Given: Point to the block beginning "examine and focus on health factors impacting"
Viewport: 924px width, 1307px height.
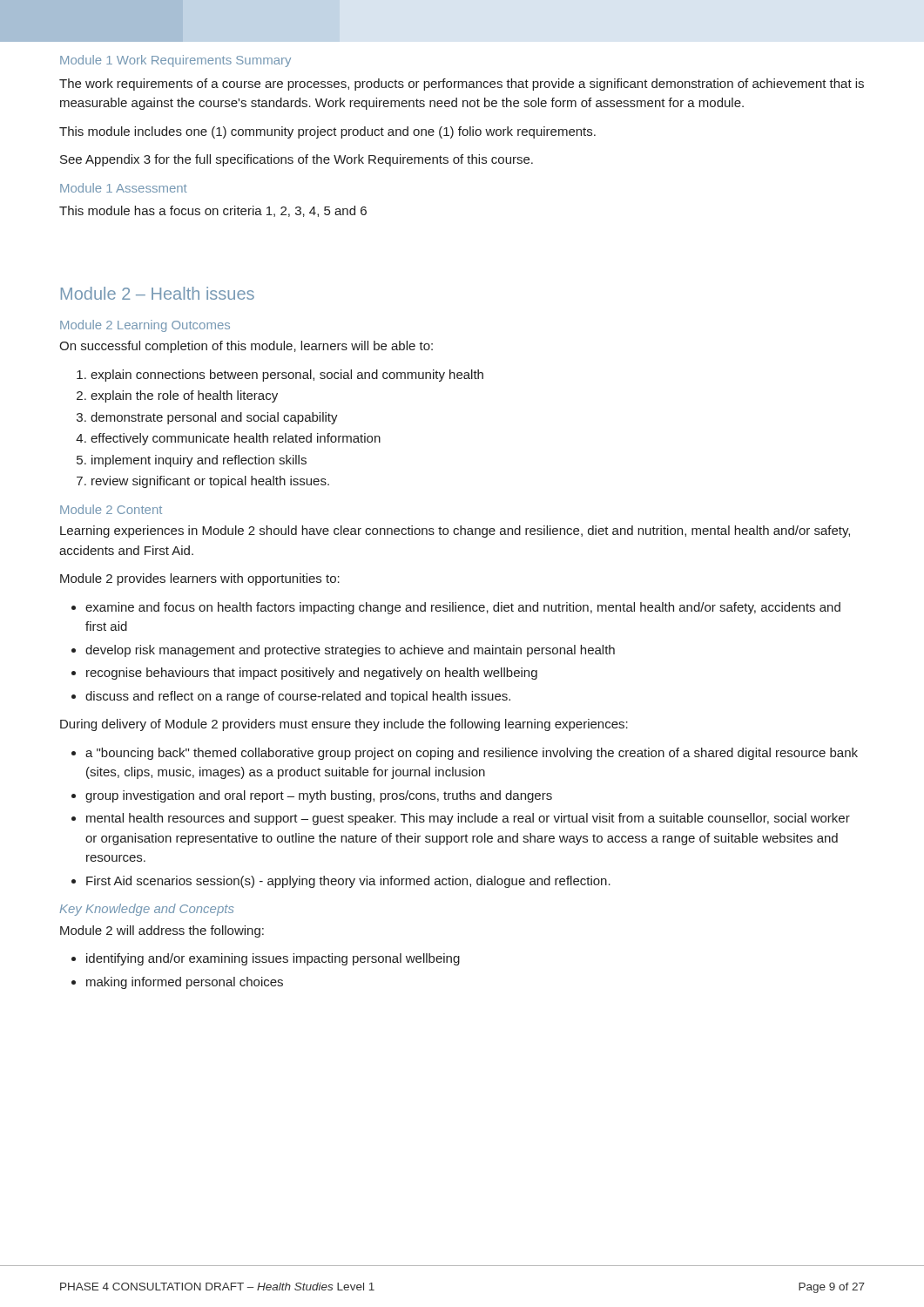Looking at the screenshot, I should (462, 652).
